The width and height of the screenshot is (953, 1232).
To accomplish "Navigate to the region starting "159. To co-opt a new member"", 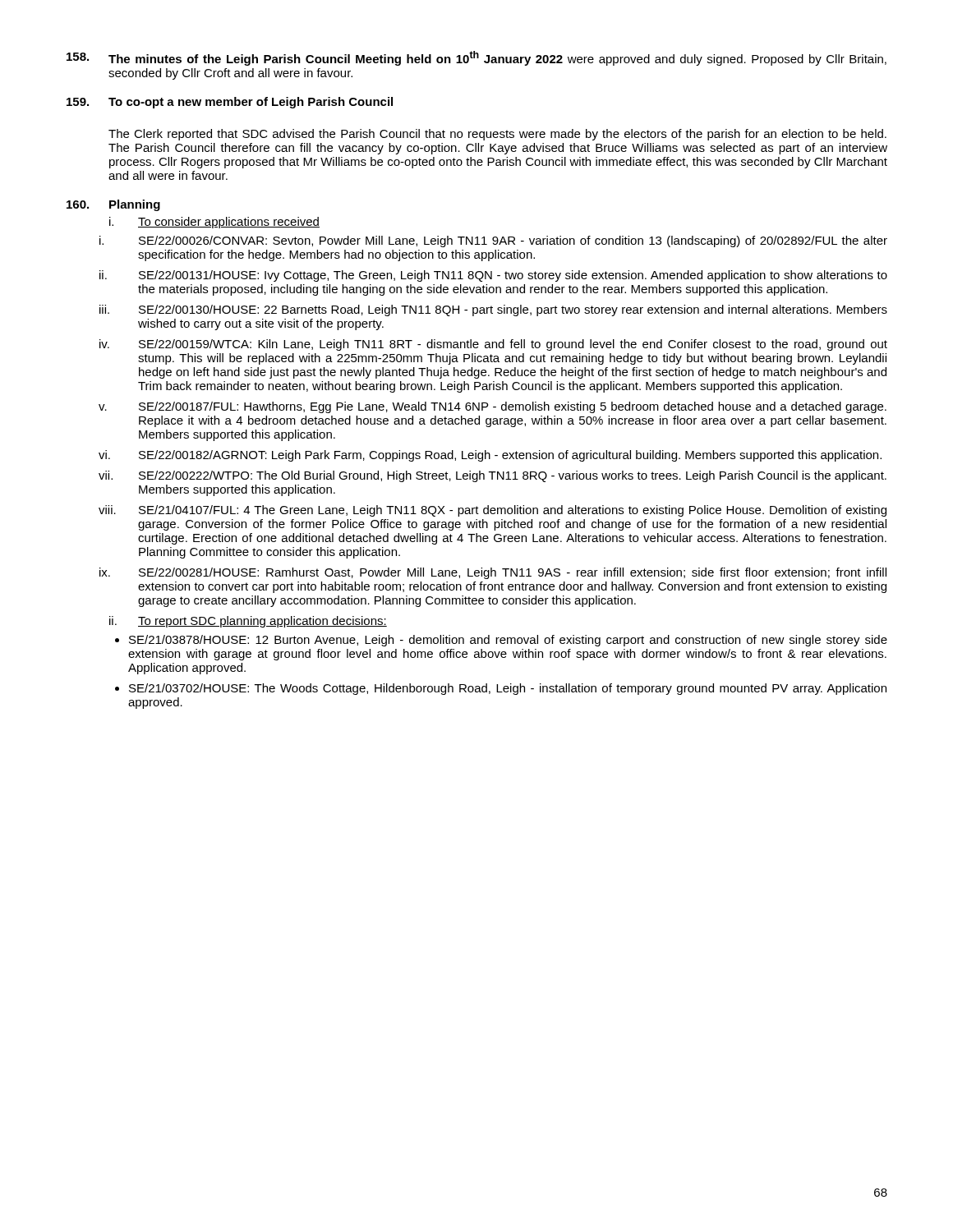I will [x=230, y=103].
